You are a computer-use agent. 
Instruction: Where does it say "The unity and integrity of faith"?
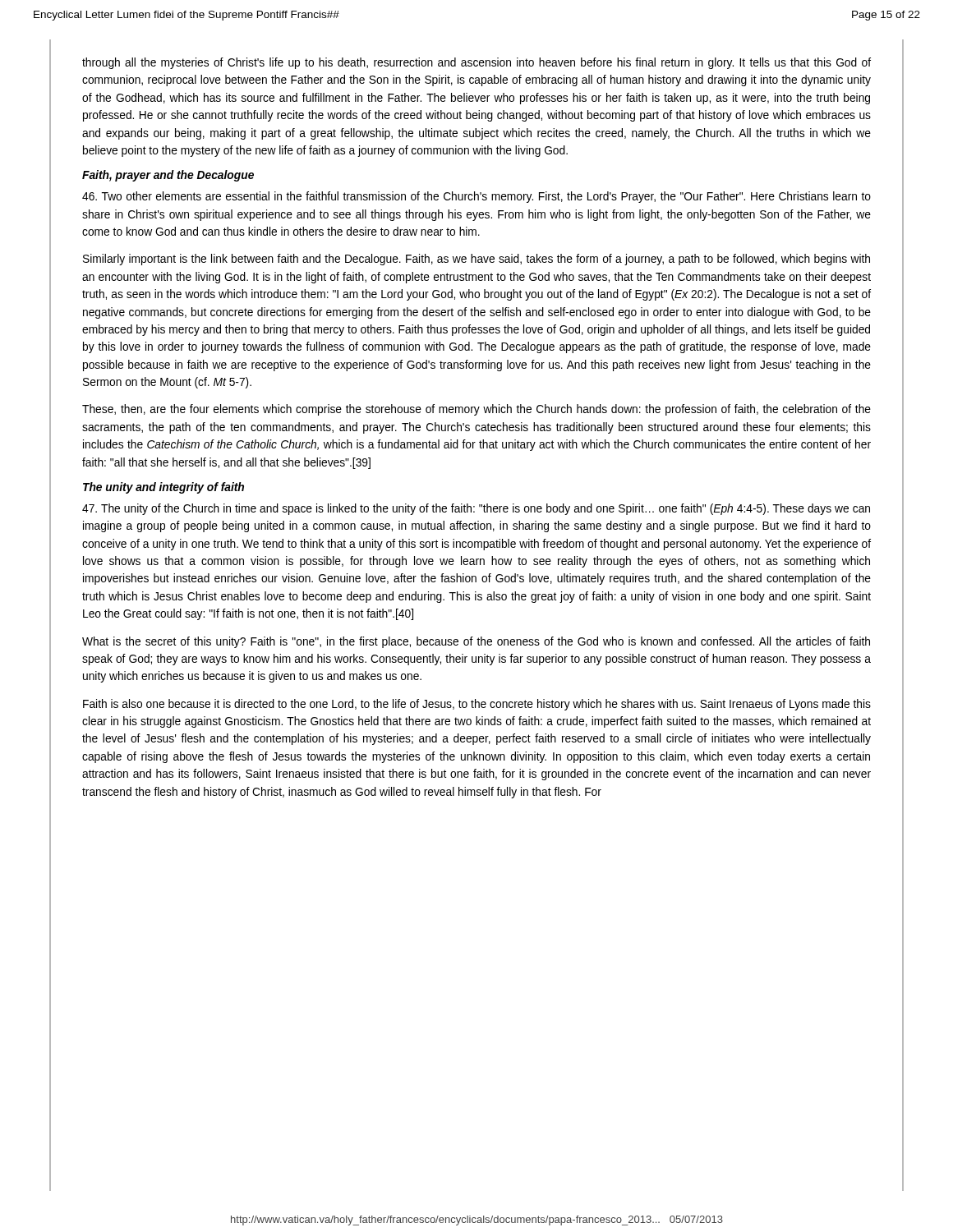coord(163,487)
